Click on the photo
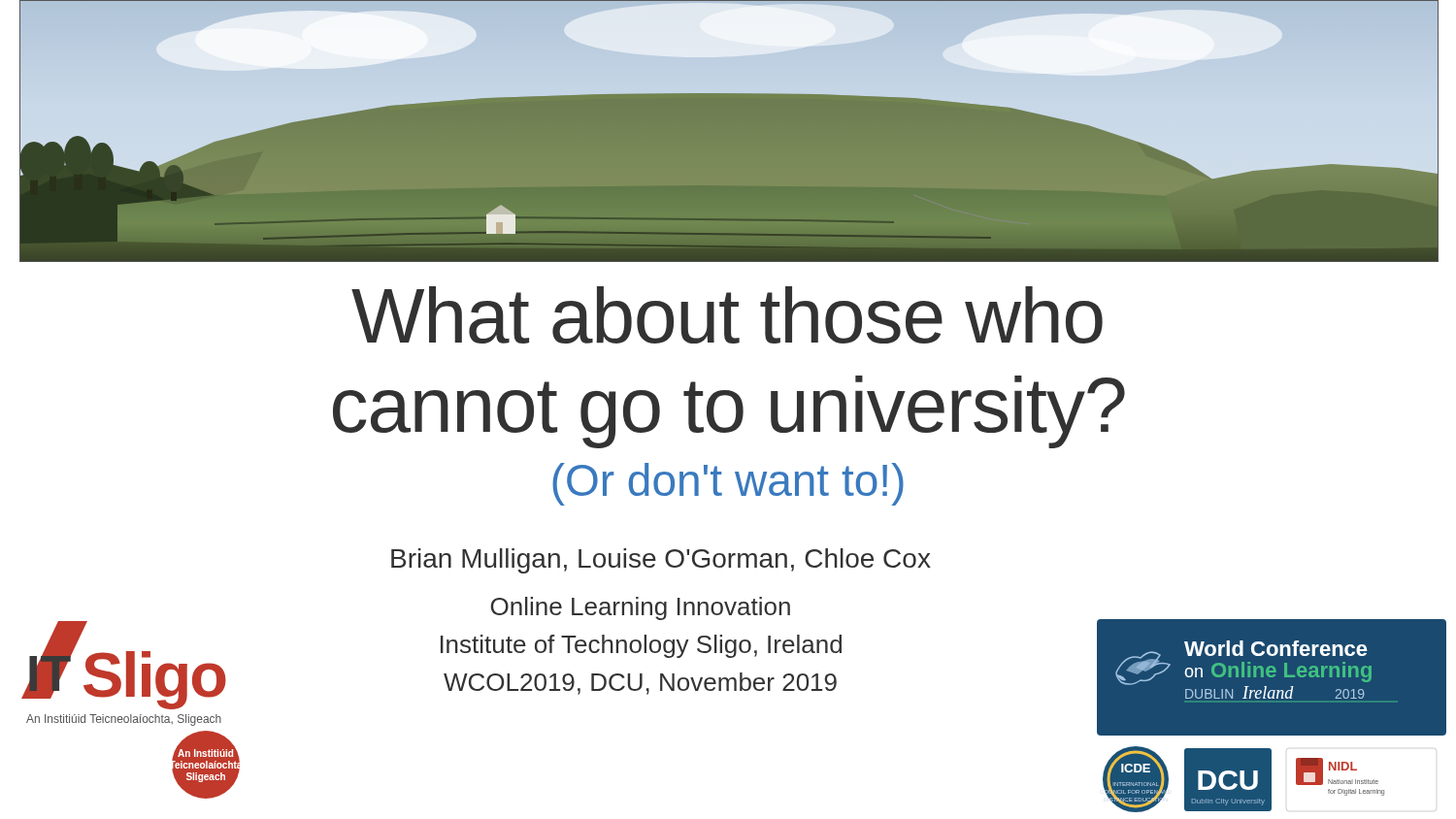1456x819 pixels. click(729, 131)
